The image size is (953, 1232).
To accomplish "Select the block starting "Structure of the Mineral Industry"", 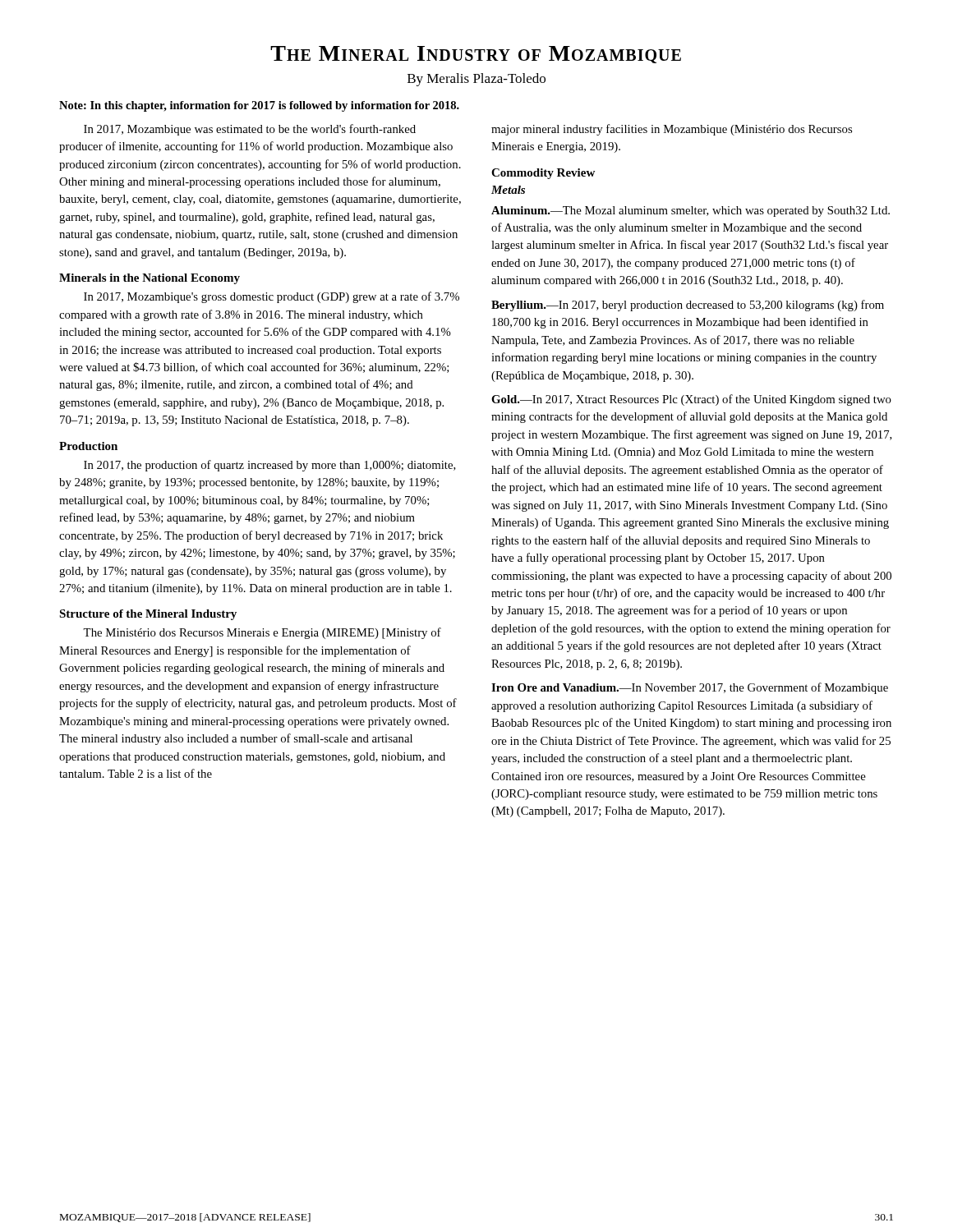I will (x=148, y=614).
